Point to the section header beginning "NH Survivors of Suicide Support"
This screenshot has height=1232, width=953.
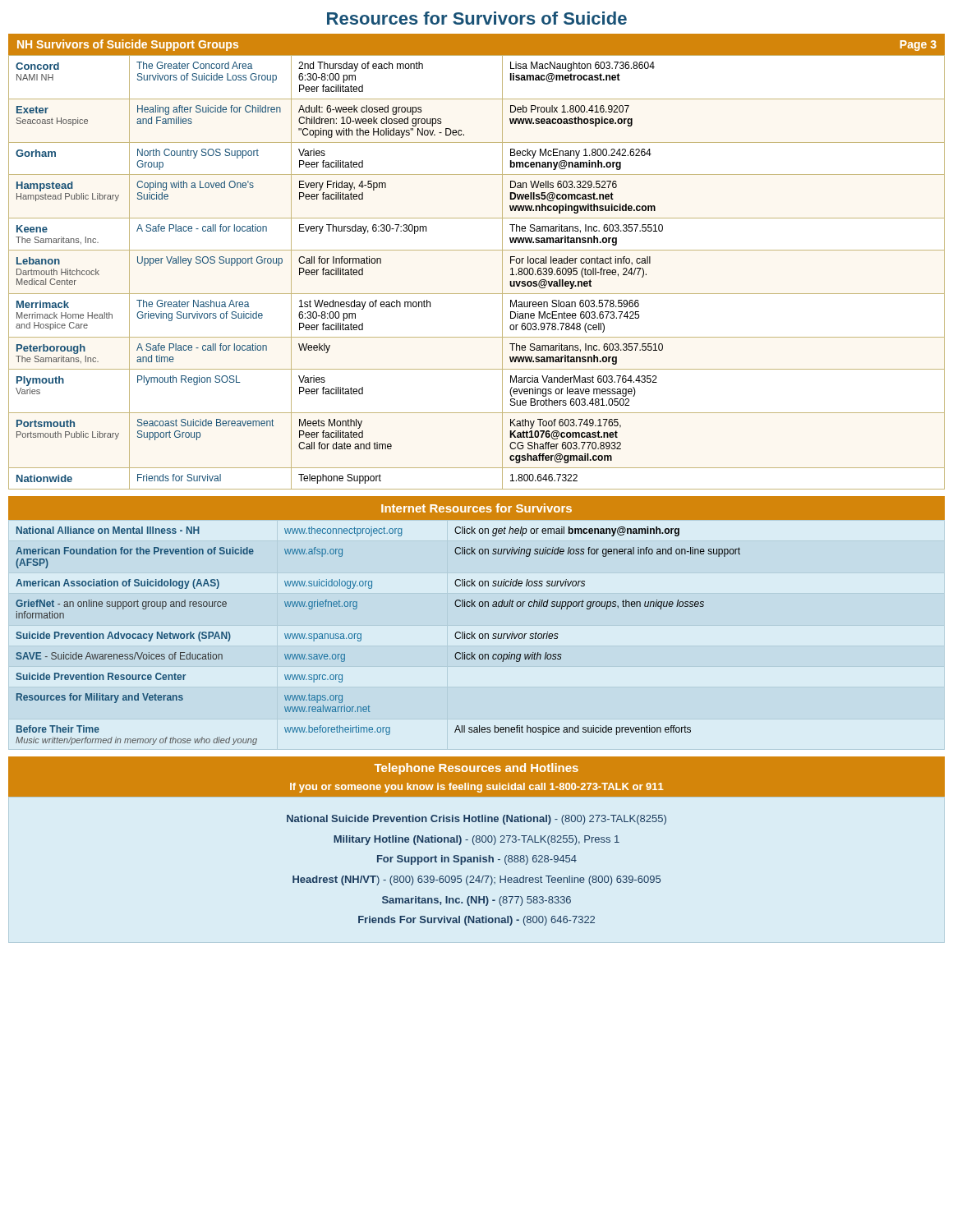pos(476,44)
